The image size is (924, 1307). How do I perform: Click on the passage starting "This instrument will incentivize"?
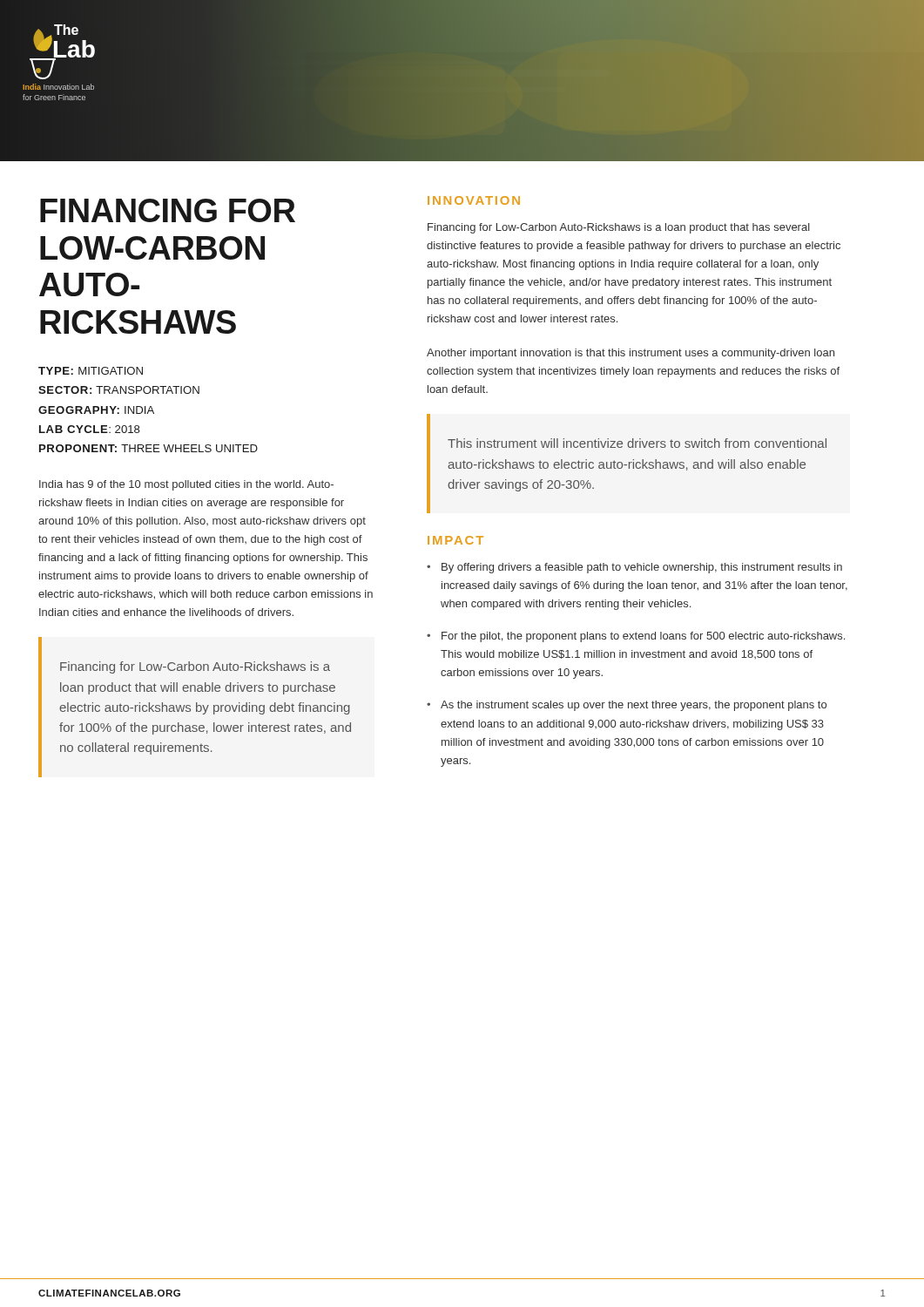(637, 464)
